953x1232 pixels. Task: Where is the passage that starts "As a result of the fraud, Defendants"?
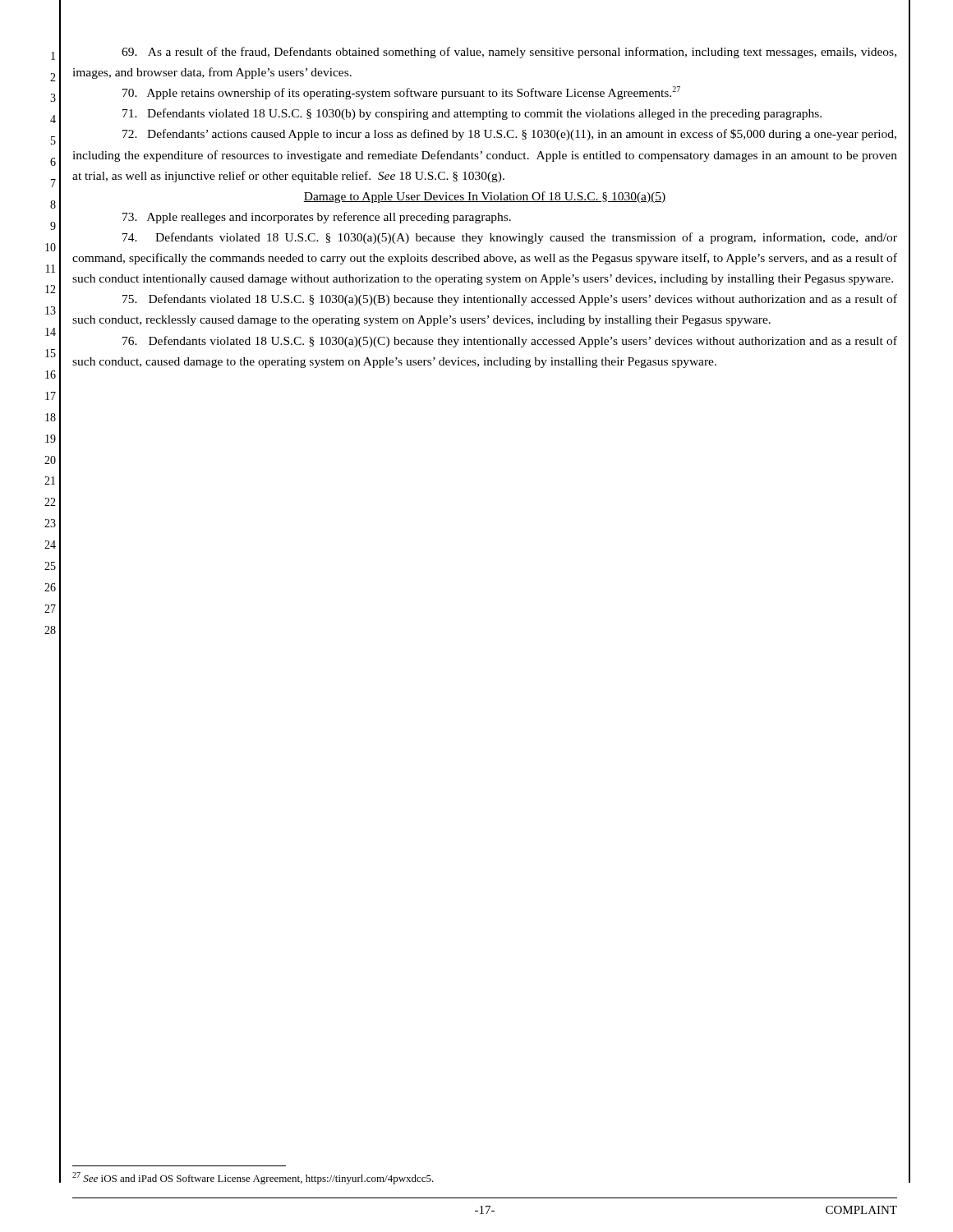point(485,62)
